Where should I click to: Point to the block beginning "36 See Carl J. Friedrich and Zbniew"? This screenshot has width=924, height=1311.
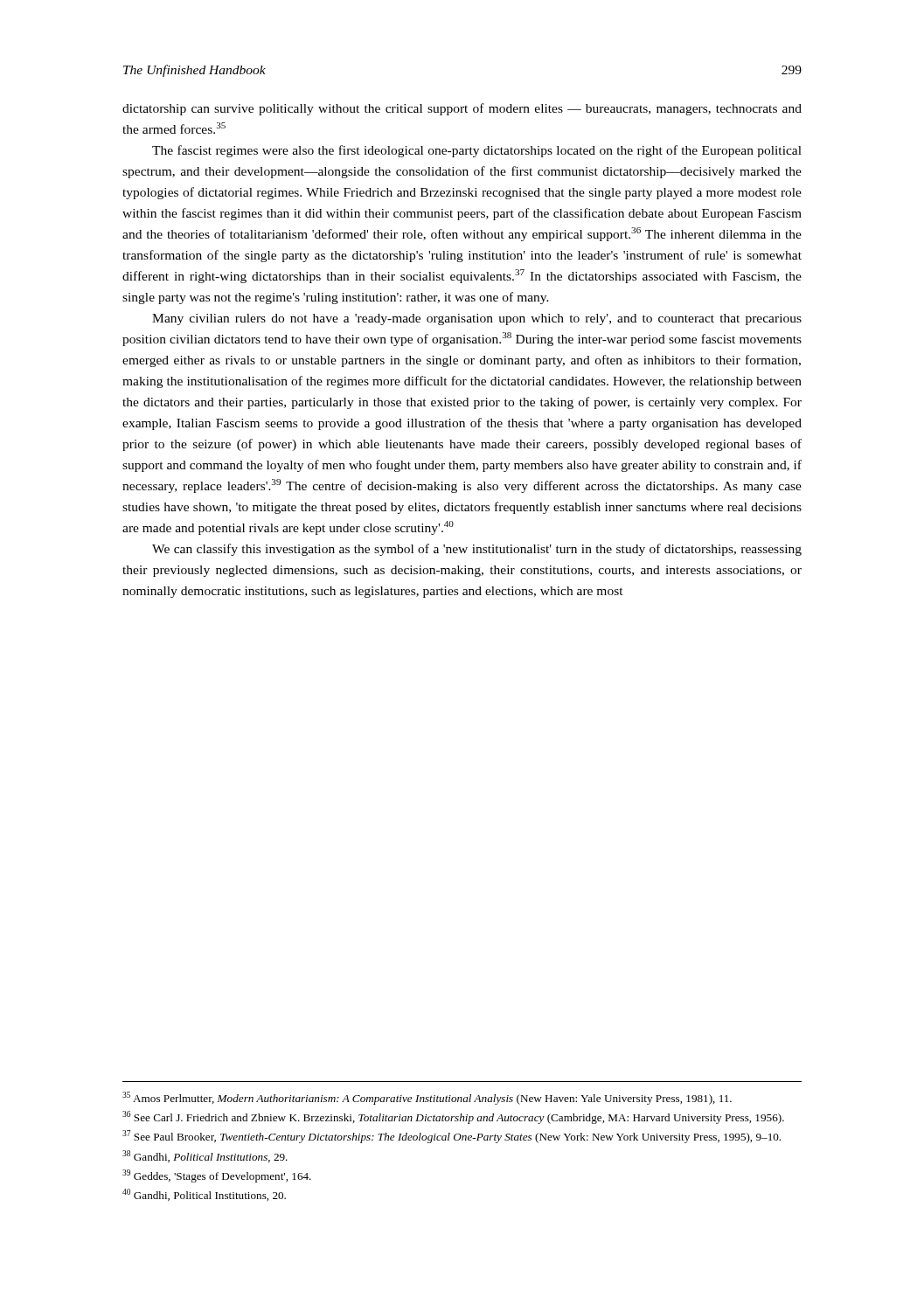click(453, 1117)
